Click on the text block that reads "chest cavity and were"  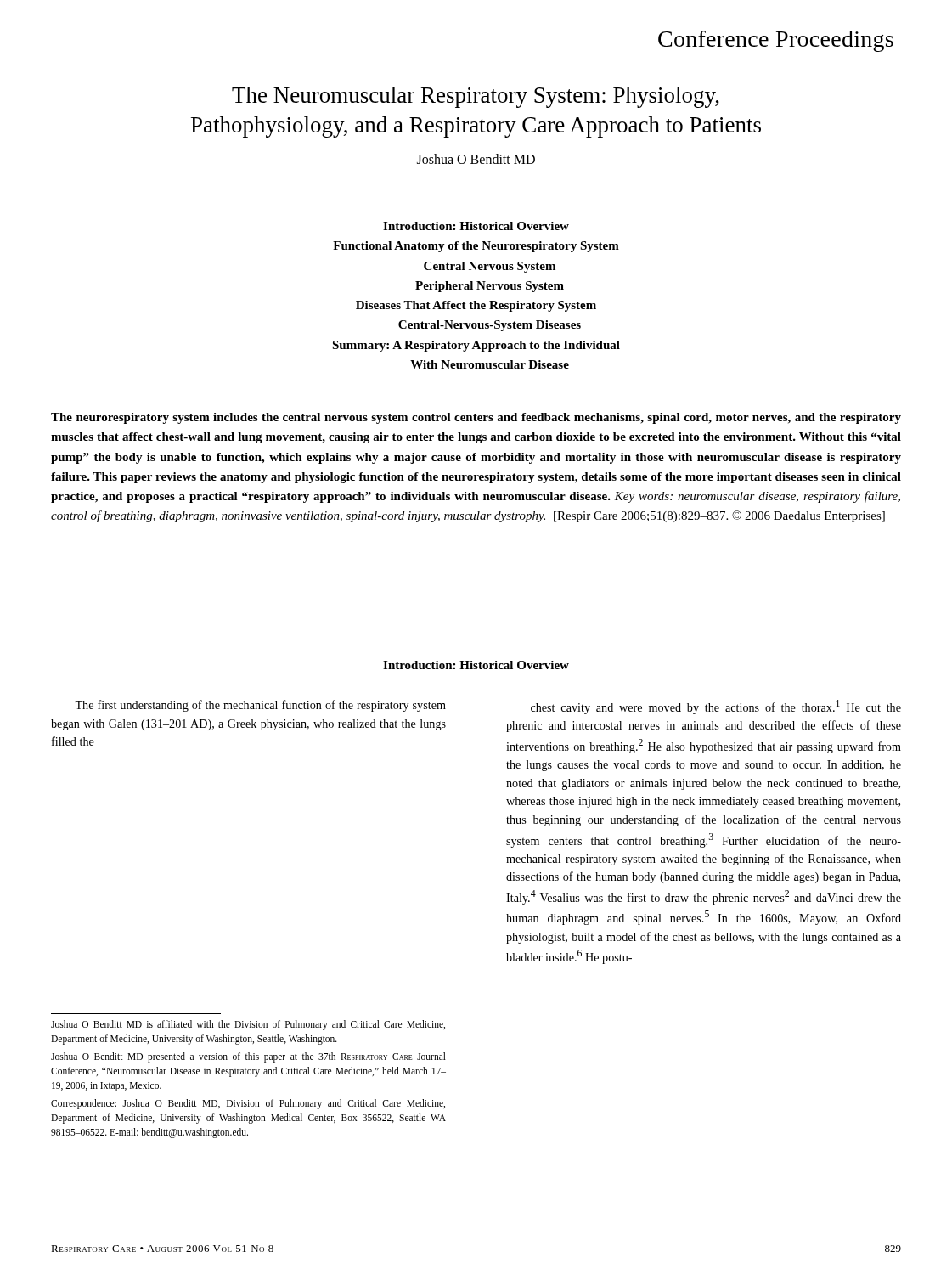coord(704,832)
